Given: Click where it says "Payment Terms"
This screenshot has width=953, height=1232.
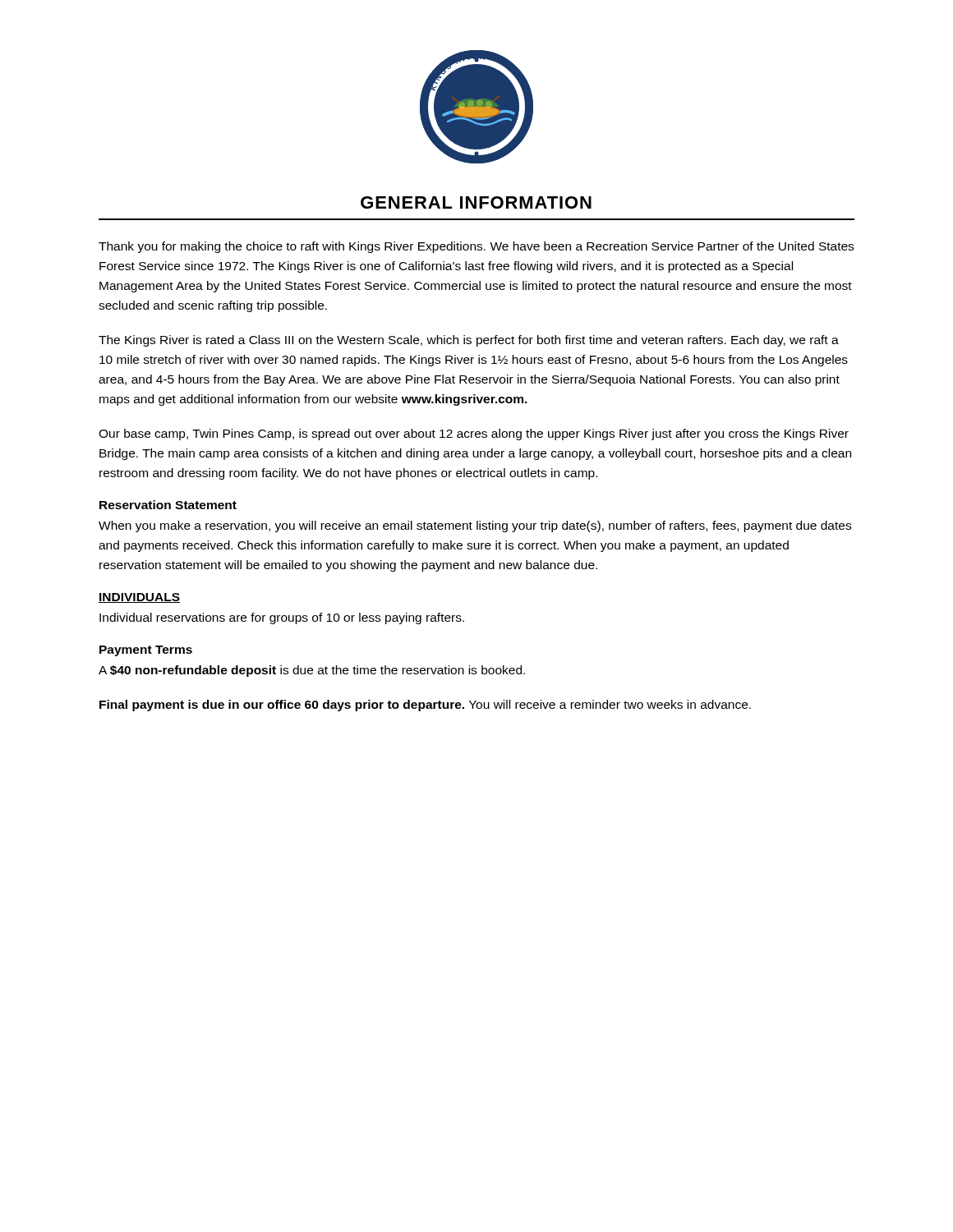Looking at the screenshot, I should (x=146, y=649).
